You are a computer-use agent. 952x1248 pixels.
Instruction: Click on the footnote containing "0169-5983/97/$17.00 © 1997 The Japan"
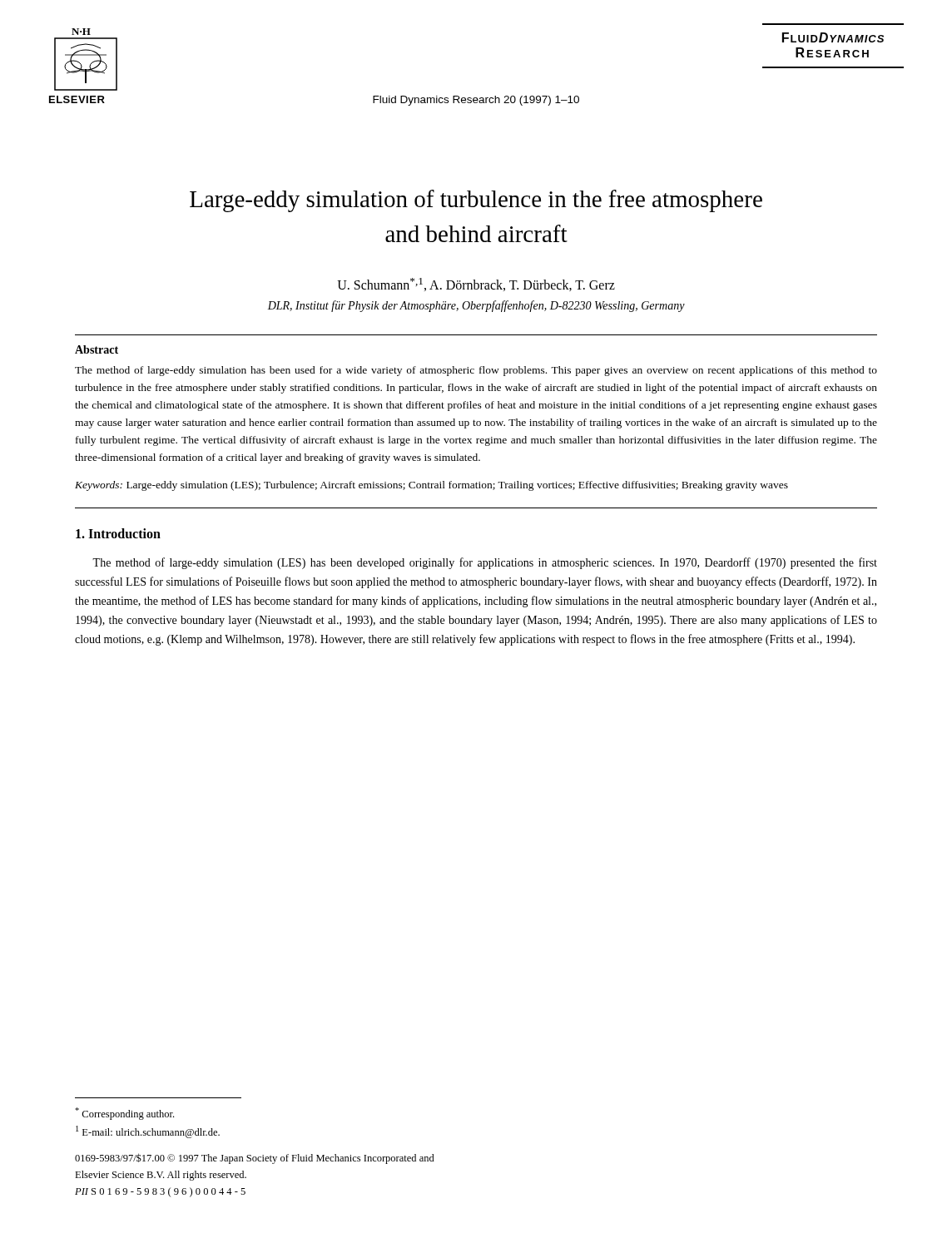tap(255, 1175)
